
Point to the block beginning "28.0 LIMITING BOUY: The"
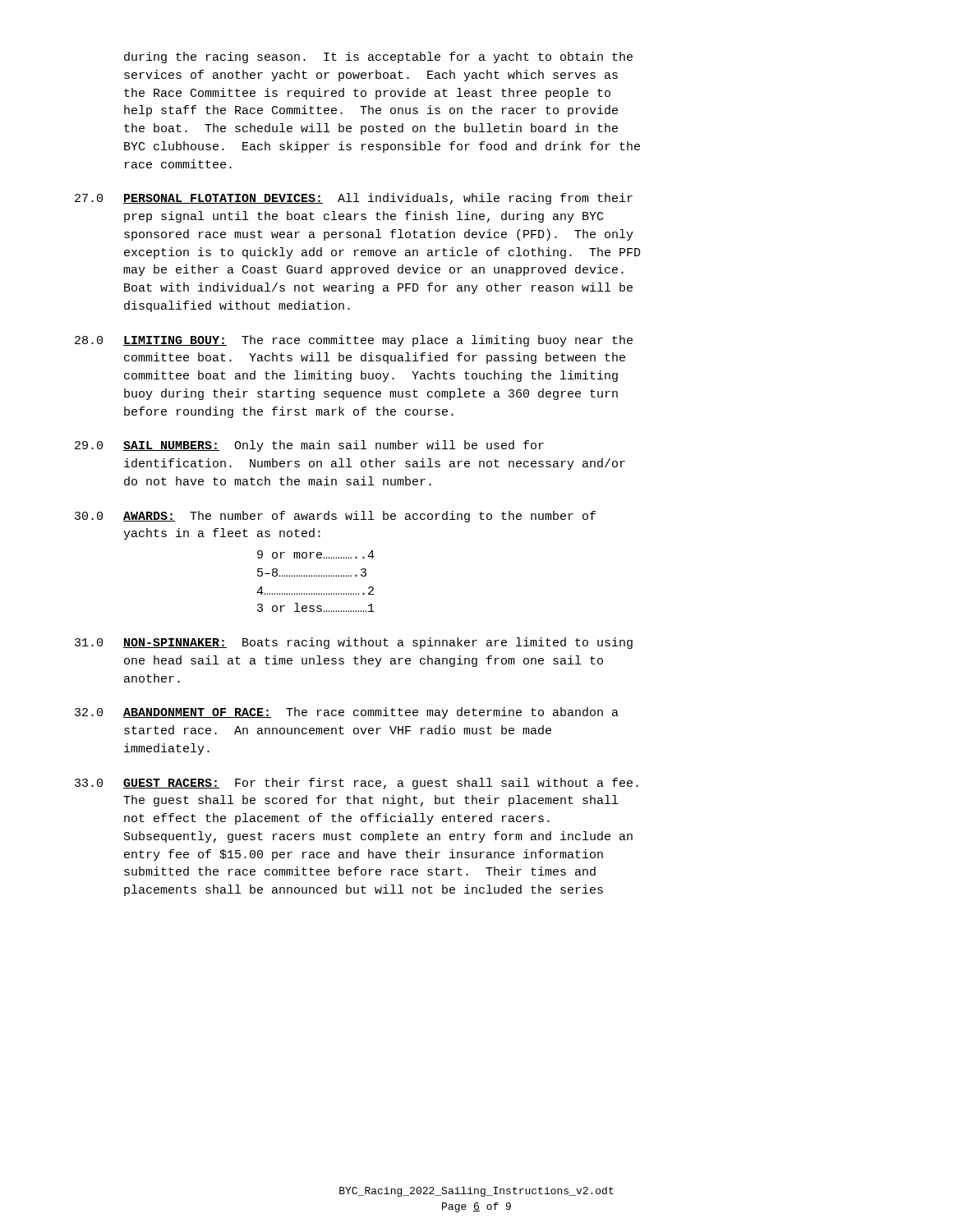point(476,377)
